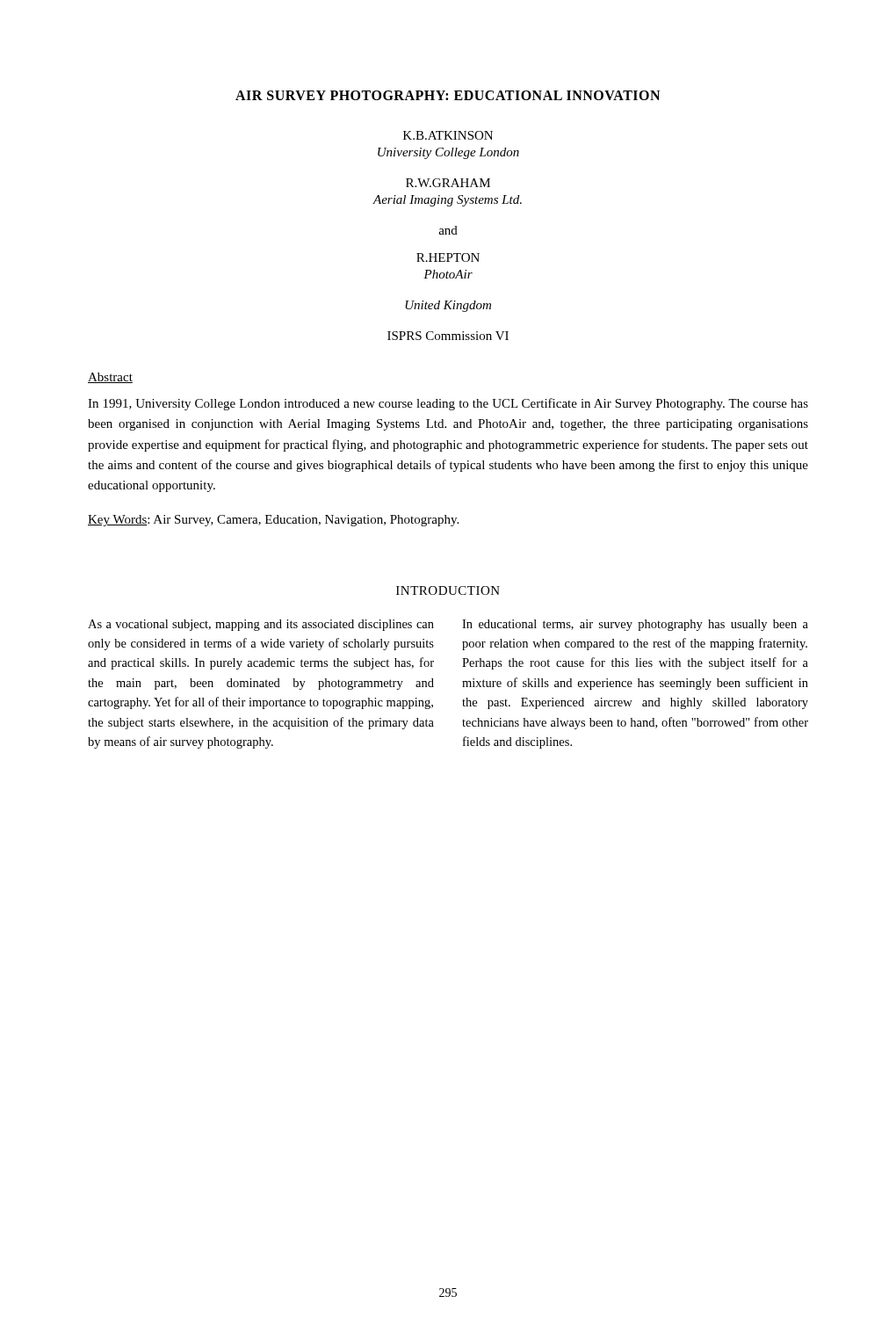Point to "ISPRS Commission VI"
896x1318 pixels.
[448, 336]
